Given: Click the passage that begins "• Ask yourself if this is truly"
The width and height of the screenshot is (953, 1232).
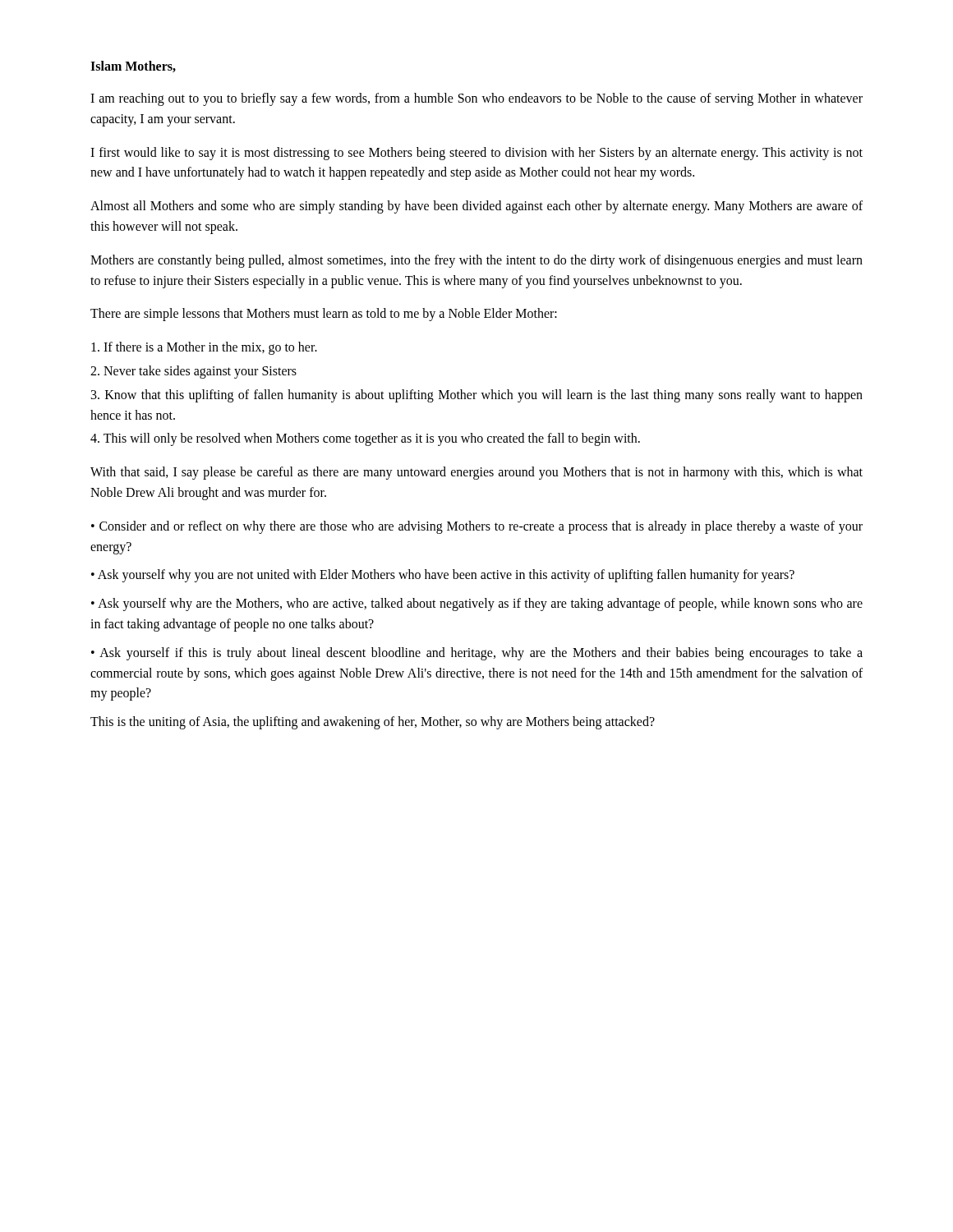Looking at the screenshot, I should 476,673.
